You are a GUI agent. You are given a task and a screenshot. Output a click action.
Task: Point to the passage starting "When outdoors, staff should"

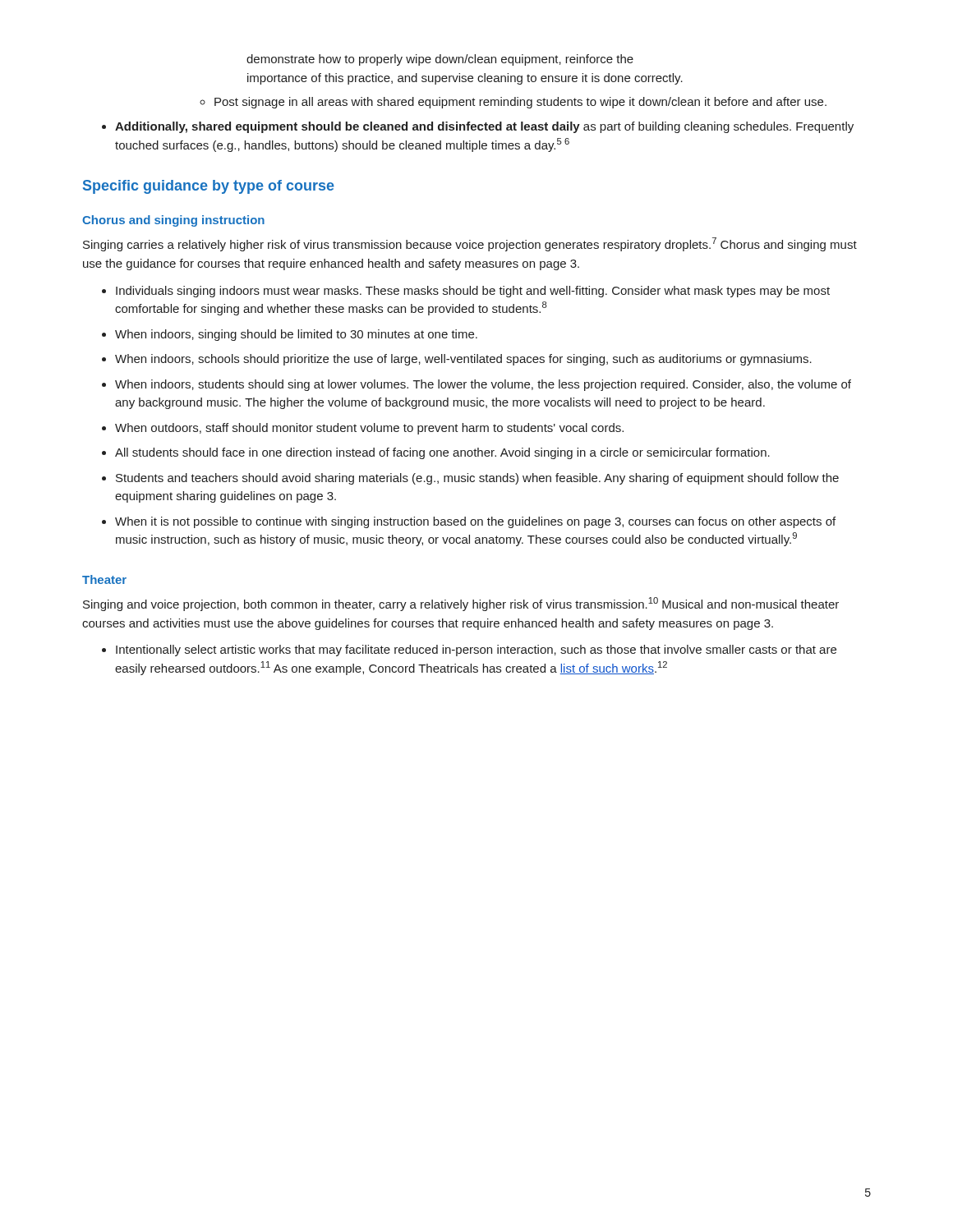370,427
